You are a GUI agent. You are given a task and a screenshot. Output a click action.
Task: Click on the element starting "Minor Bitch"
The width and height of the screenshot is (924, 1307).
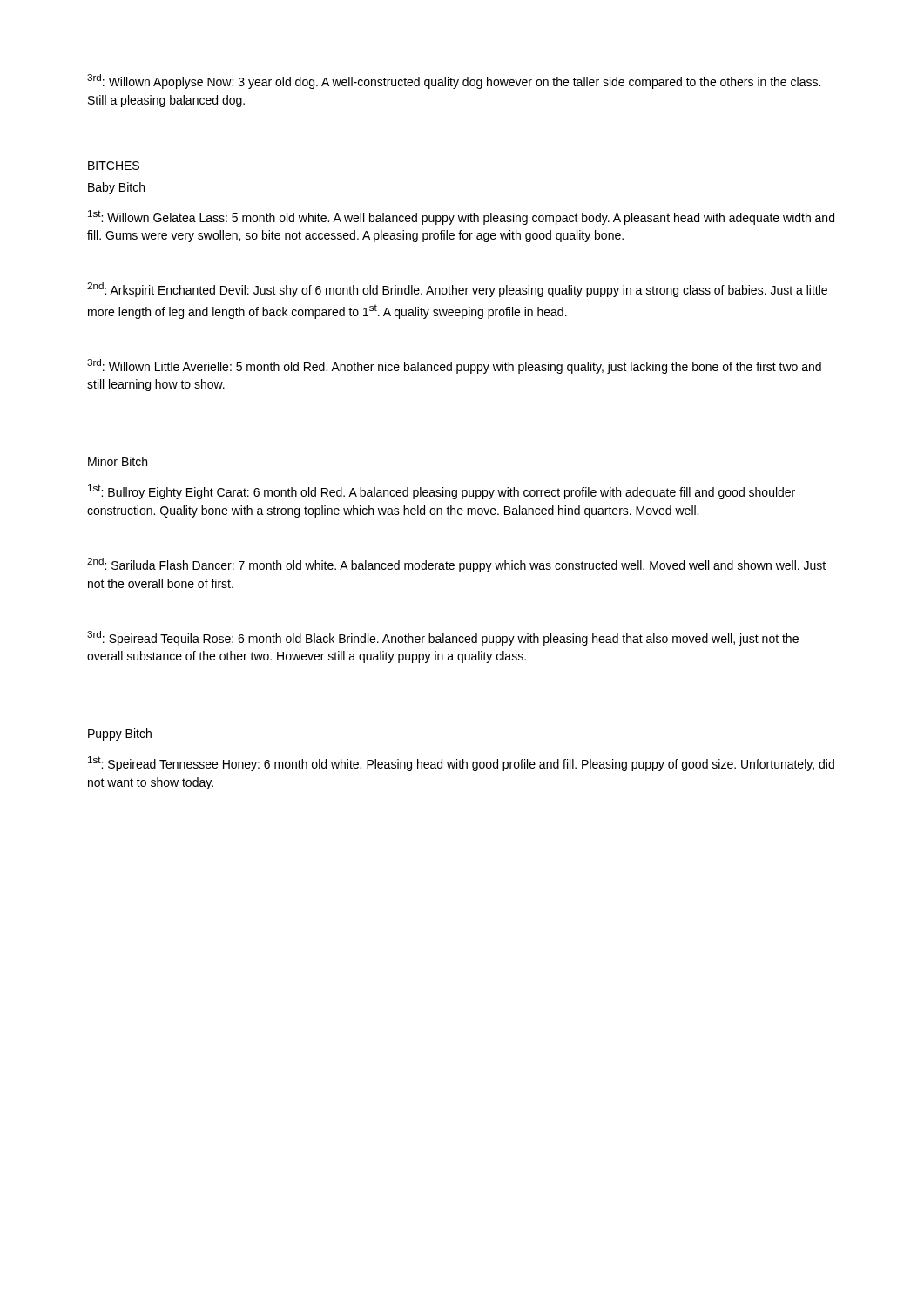[x=118, y=461]
